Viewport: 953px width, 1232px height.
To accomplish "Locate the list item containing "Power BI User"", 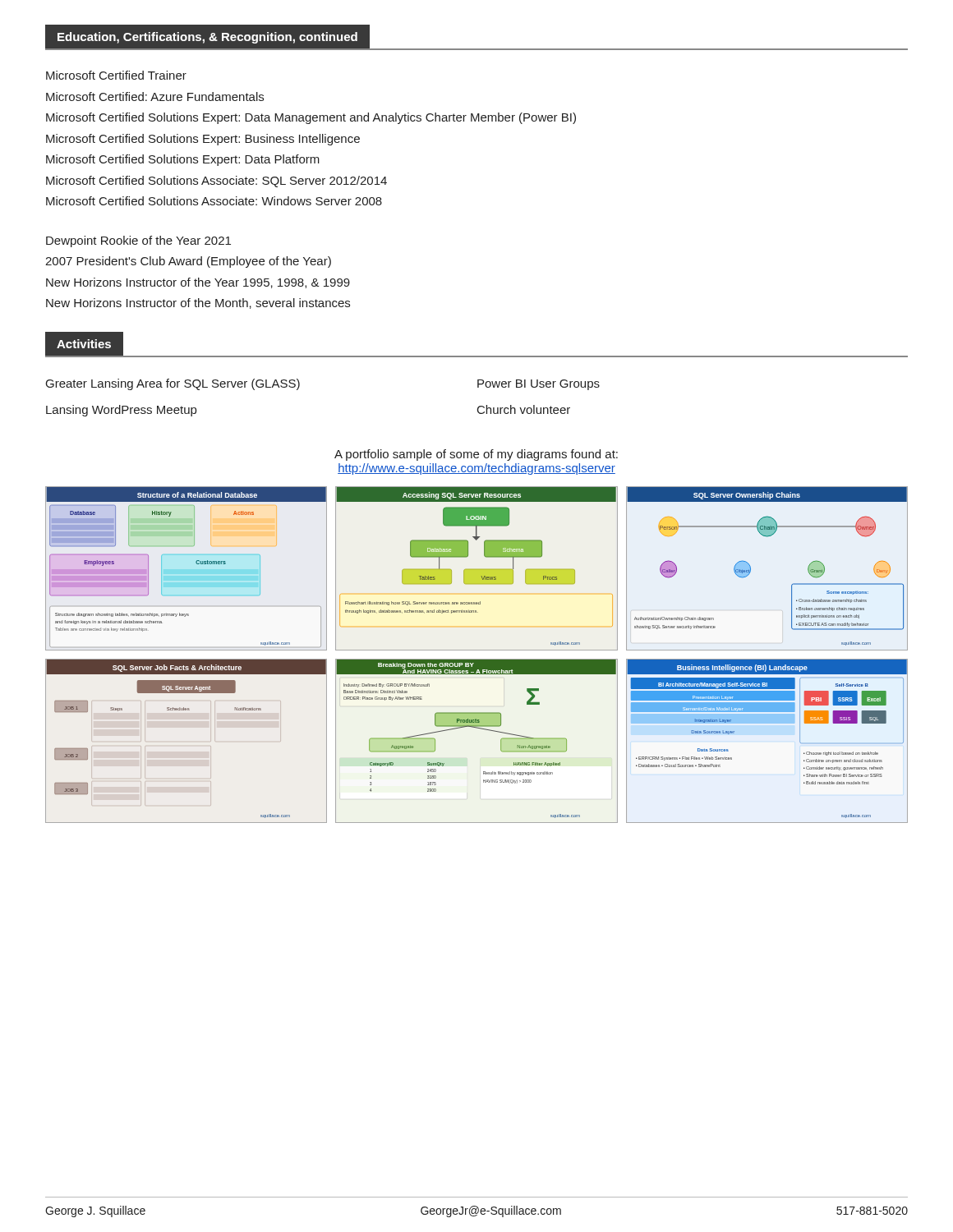I will point(538,383).
